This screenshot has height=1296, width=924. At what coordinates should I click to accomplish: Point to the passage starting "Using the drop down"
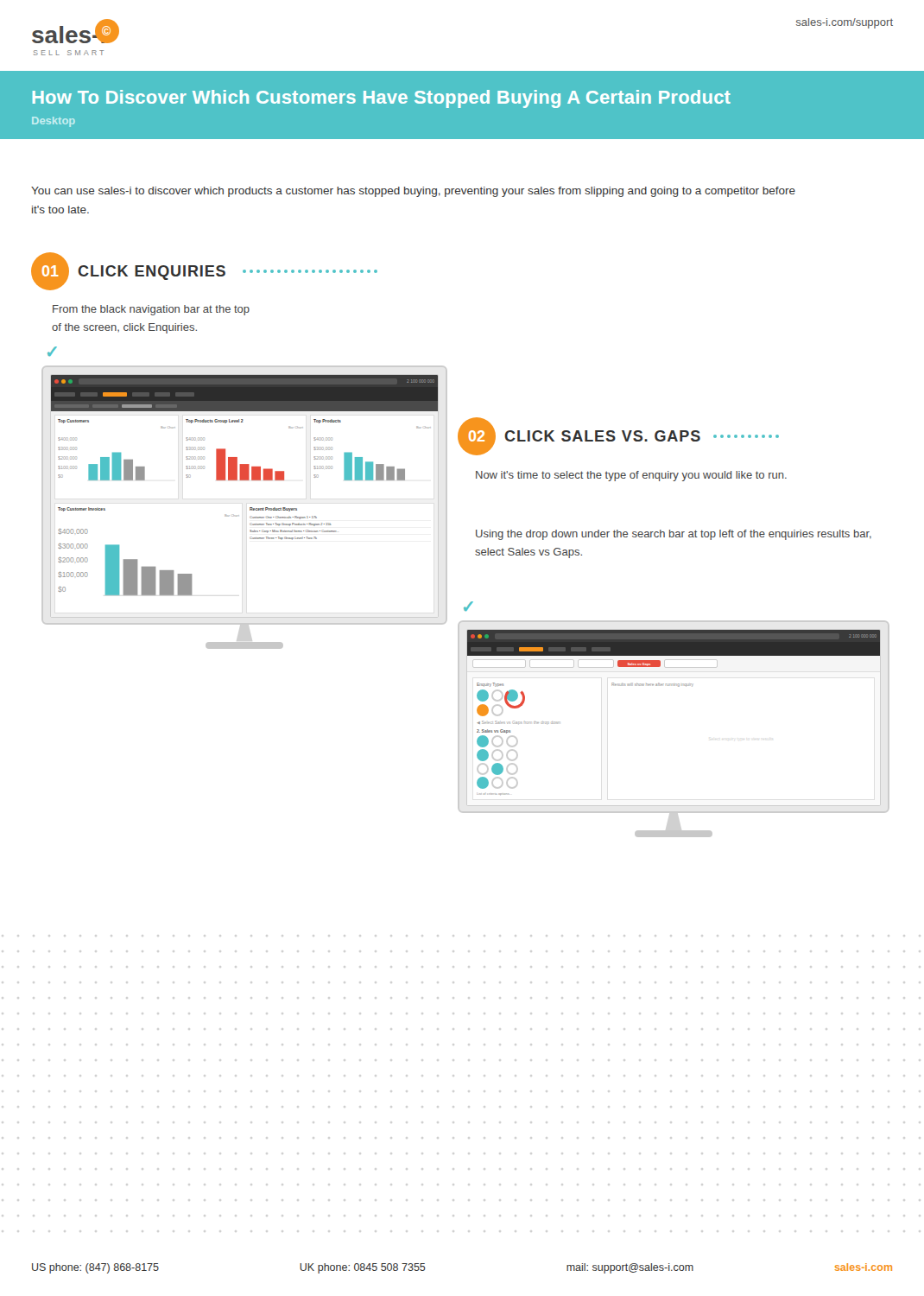coord(673,543)
